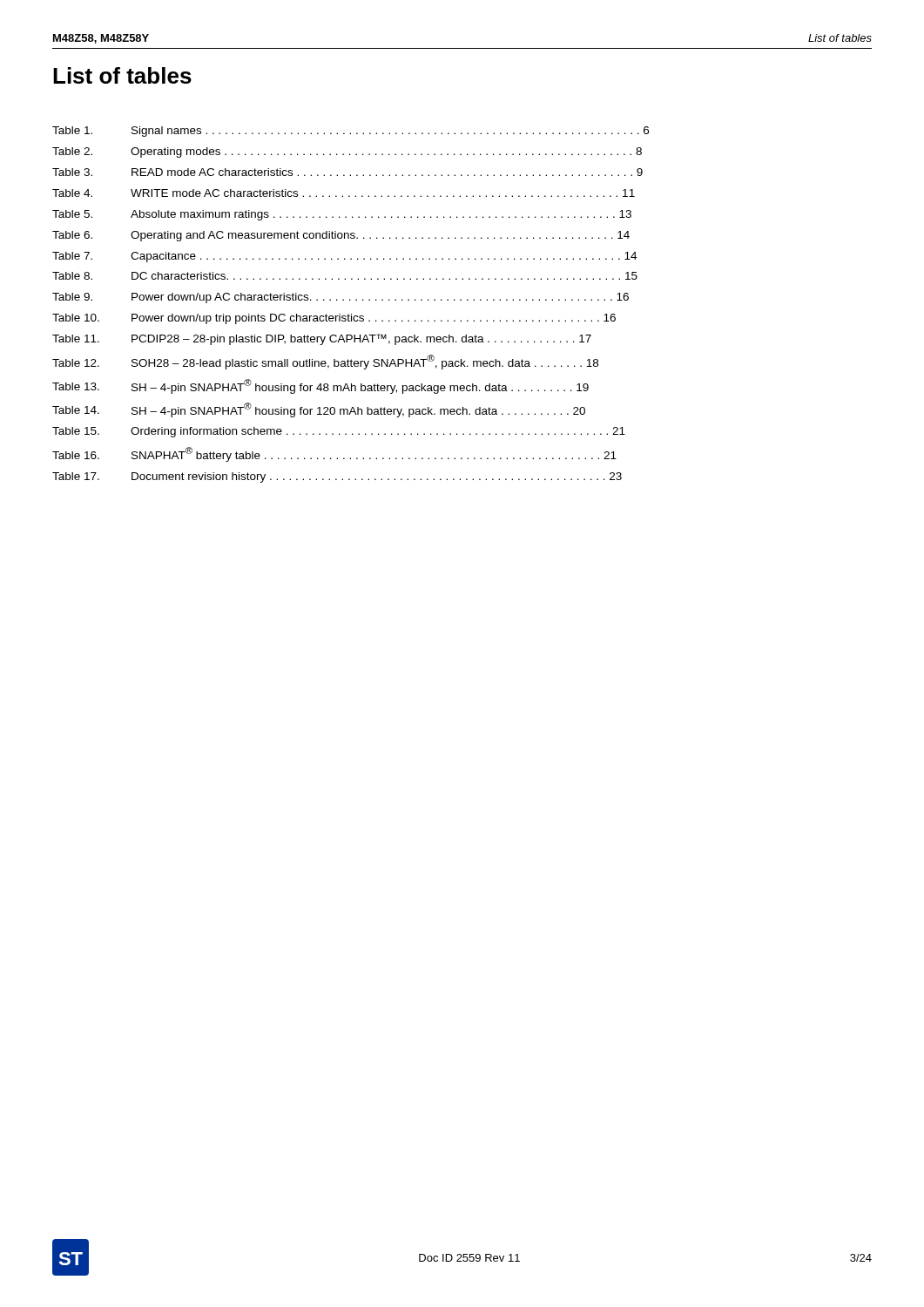
Task: Locate the element starting "Table 17. Document revision history . ."
Action: (462, 477)
